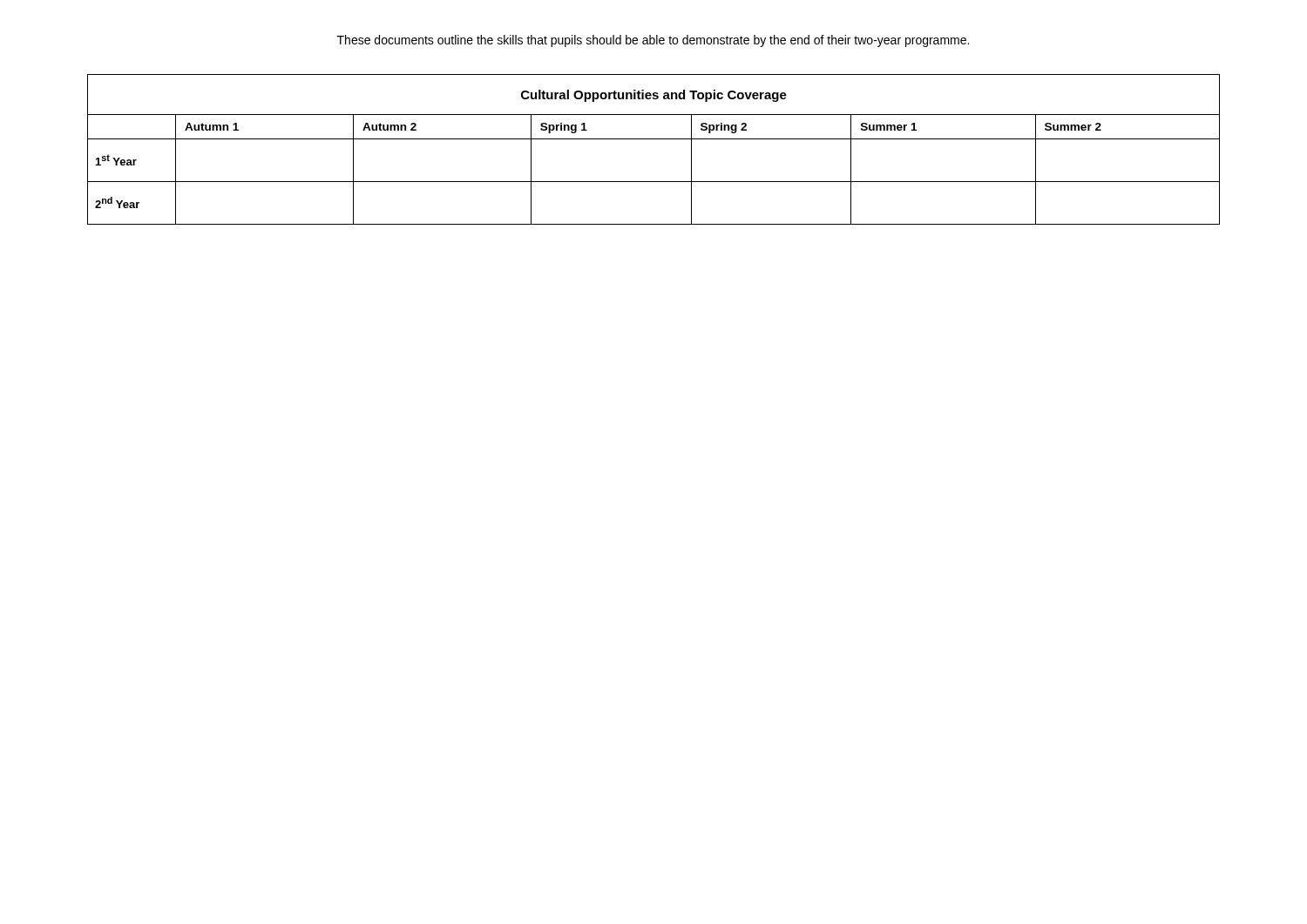Locate the table
Viewport: 1307px width, 924px height.
click(x=654, y=149)
